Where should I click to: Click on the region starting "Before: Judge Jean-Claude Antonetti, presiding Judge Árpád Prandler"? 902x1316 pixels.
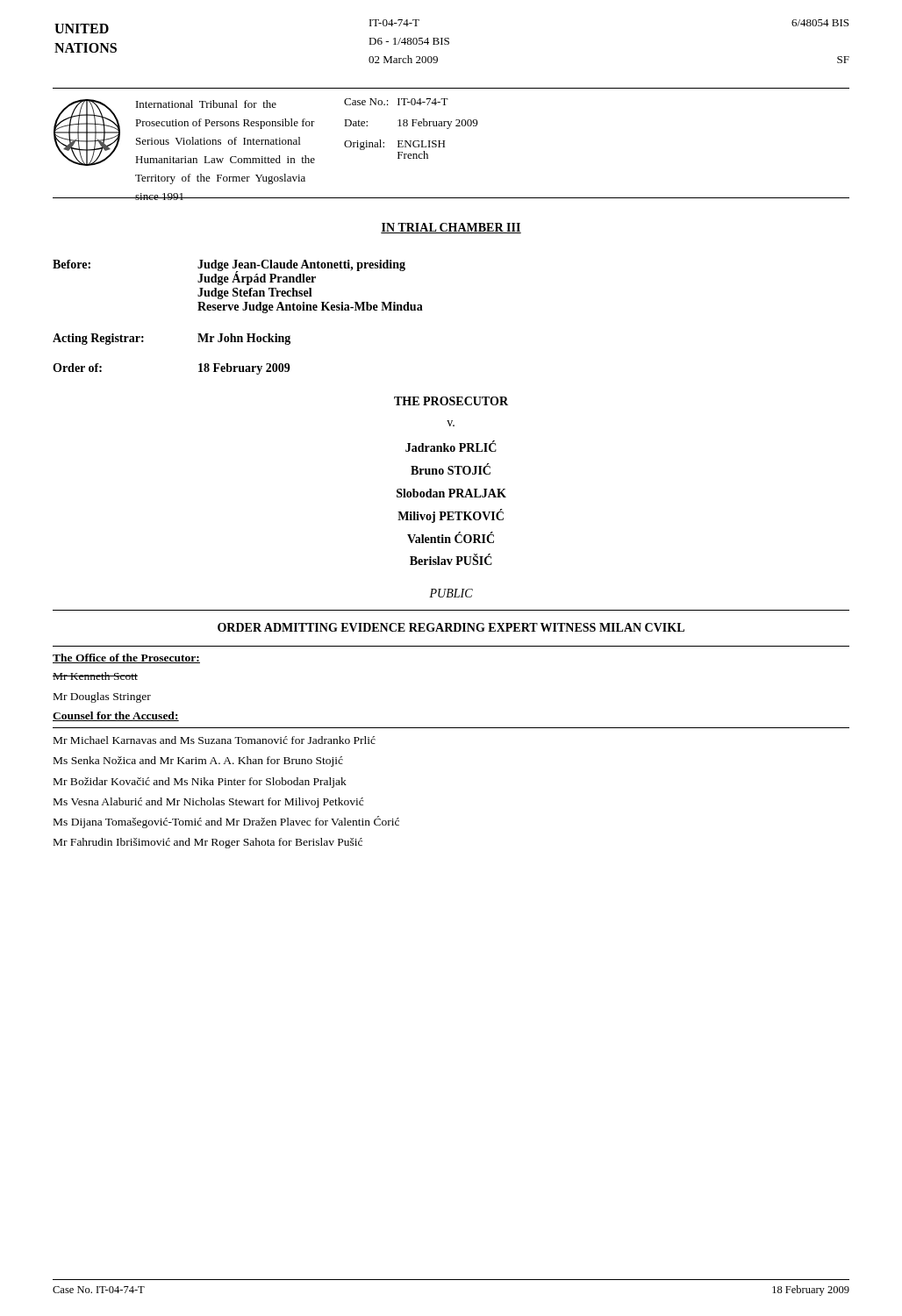coord(238,286)
